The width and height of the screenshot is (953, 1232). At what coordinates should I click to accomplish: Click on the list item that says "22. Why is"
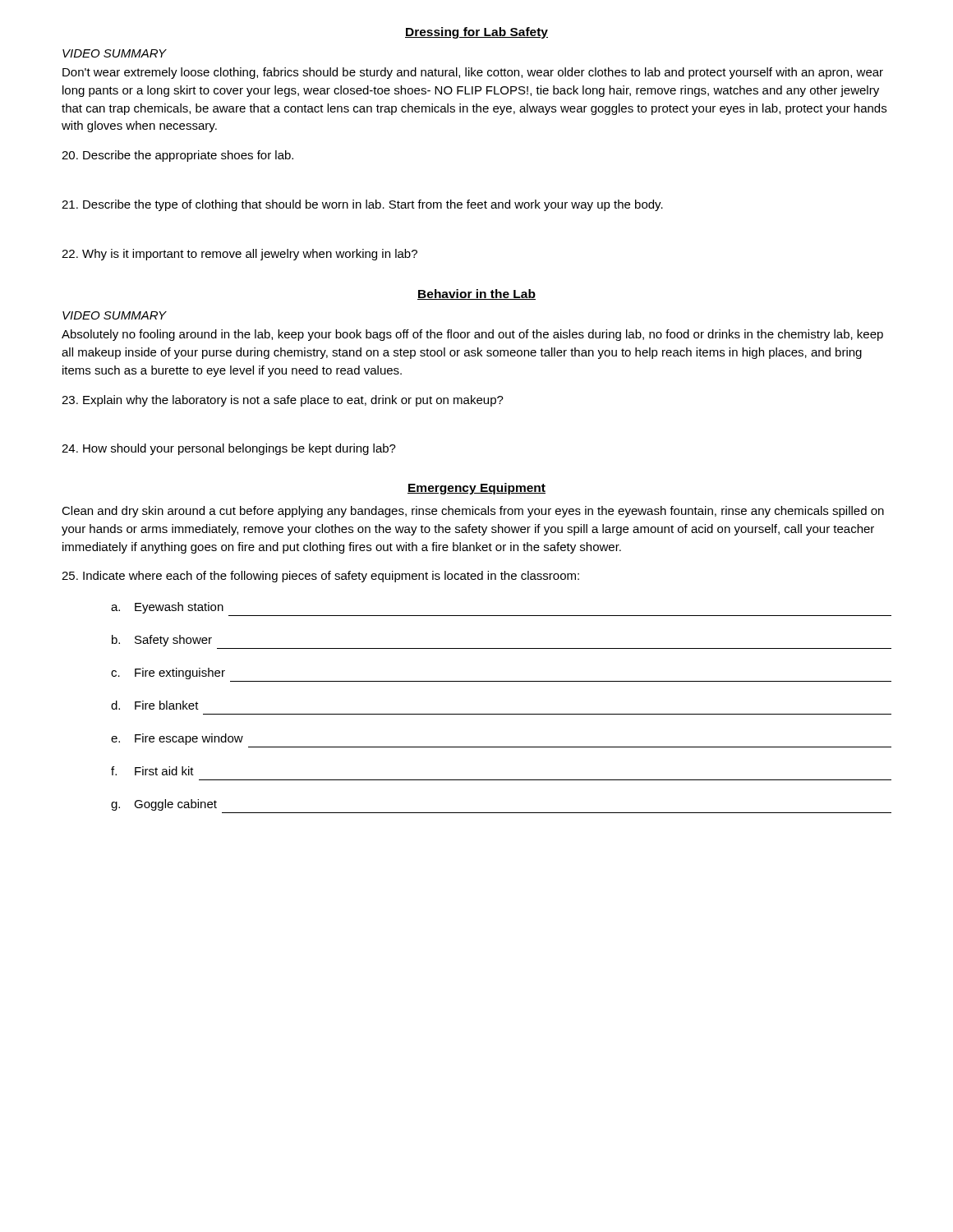(240, 253)
